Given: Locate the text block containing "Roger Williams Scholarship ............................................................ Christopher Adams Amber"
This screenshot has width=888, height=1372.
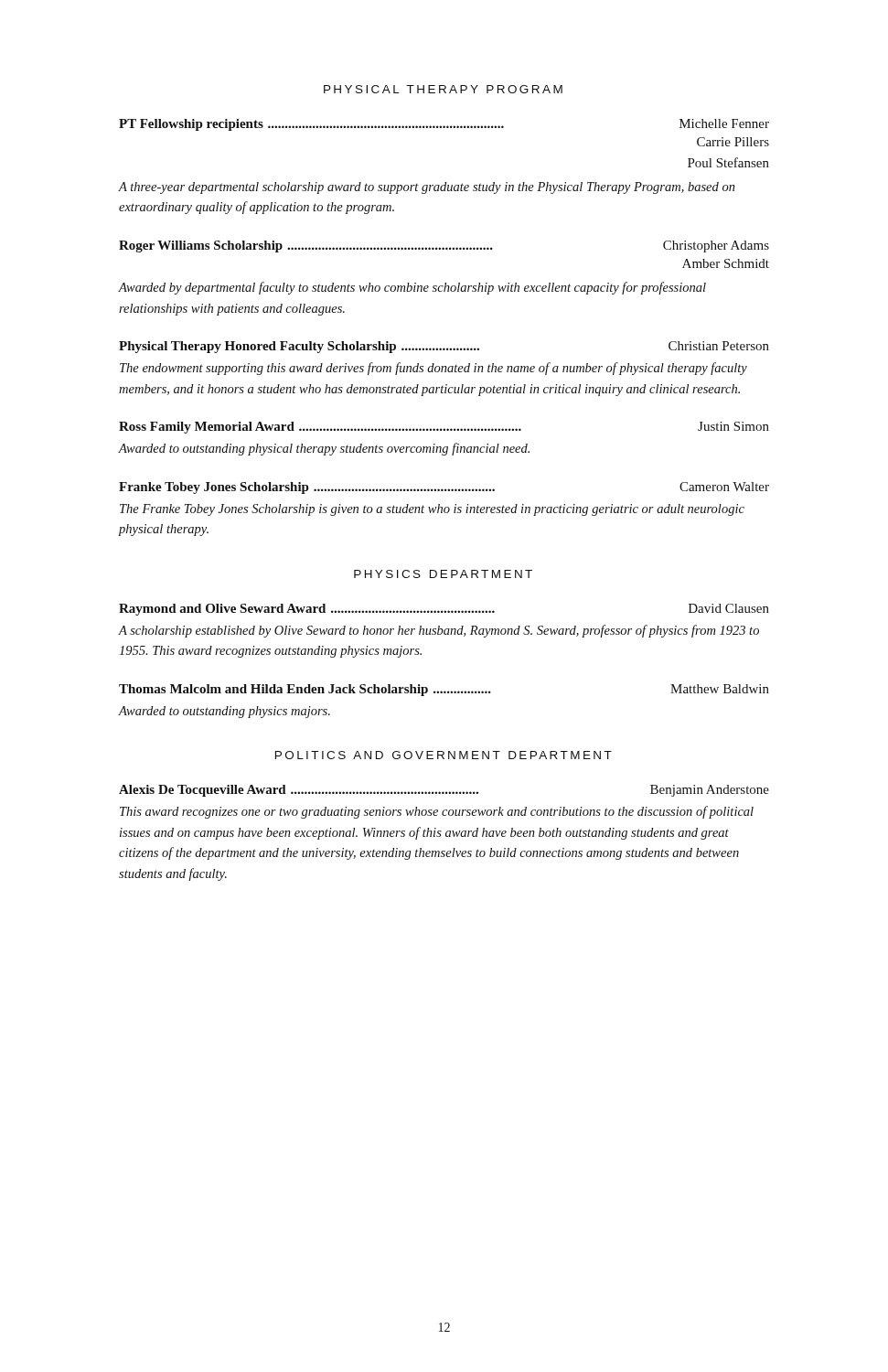Looking at the screenshot, I should coord(444,278).
